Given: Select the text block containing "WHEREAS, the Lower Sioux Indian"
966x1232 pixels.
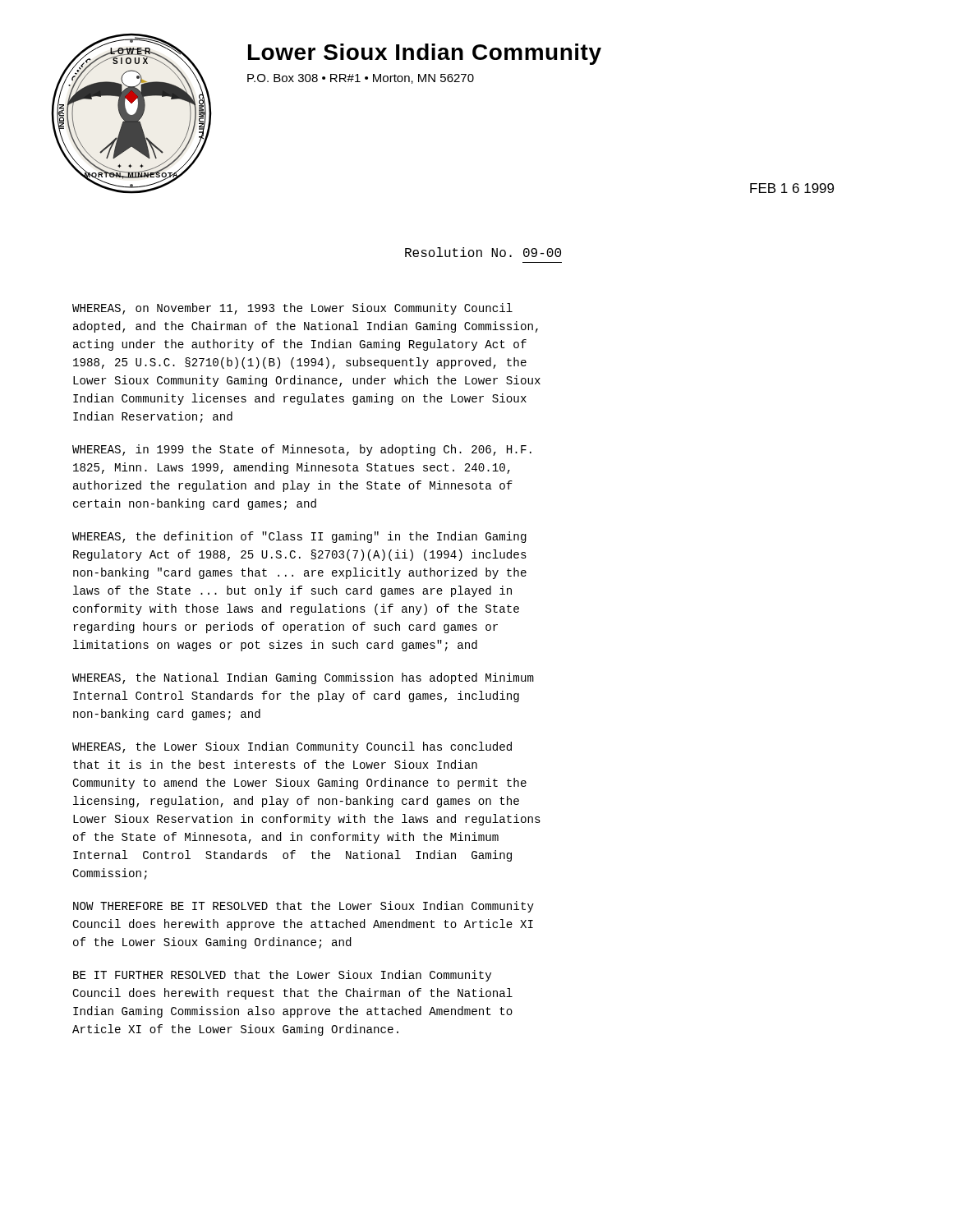Looking at the screenshot, I should tap(307, 811).
